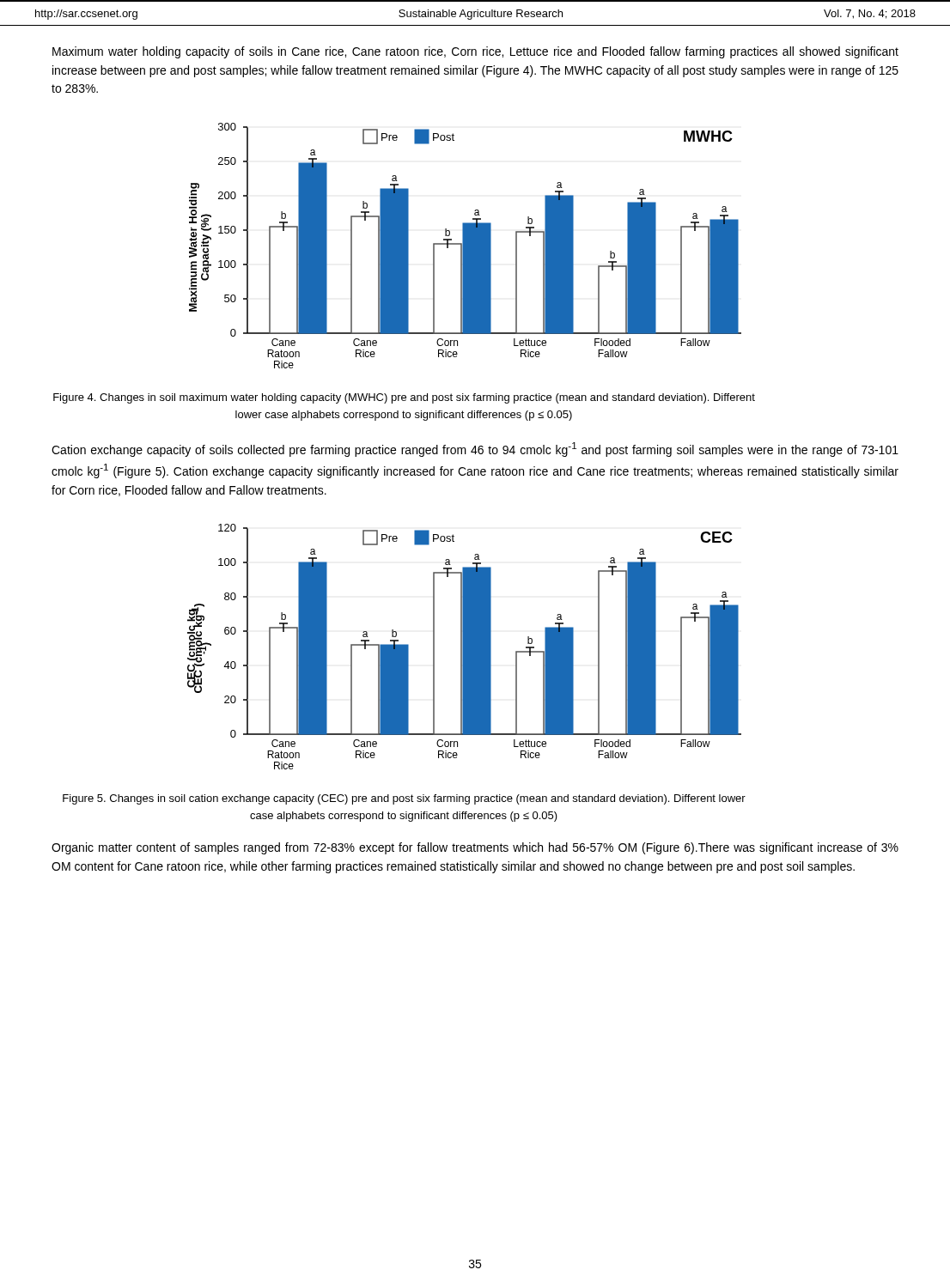Image resolution: width=950 pixels, height=1288 pixels.
Task: Locate the text block starting "Maximum water holding capacity"
Action: point(475,70)
